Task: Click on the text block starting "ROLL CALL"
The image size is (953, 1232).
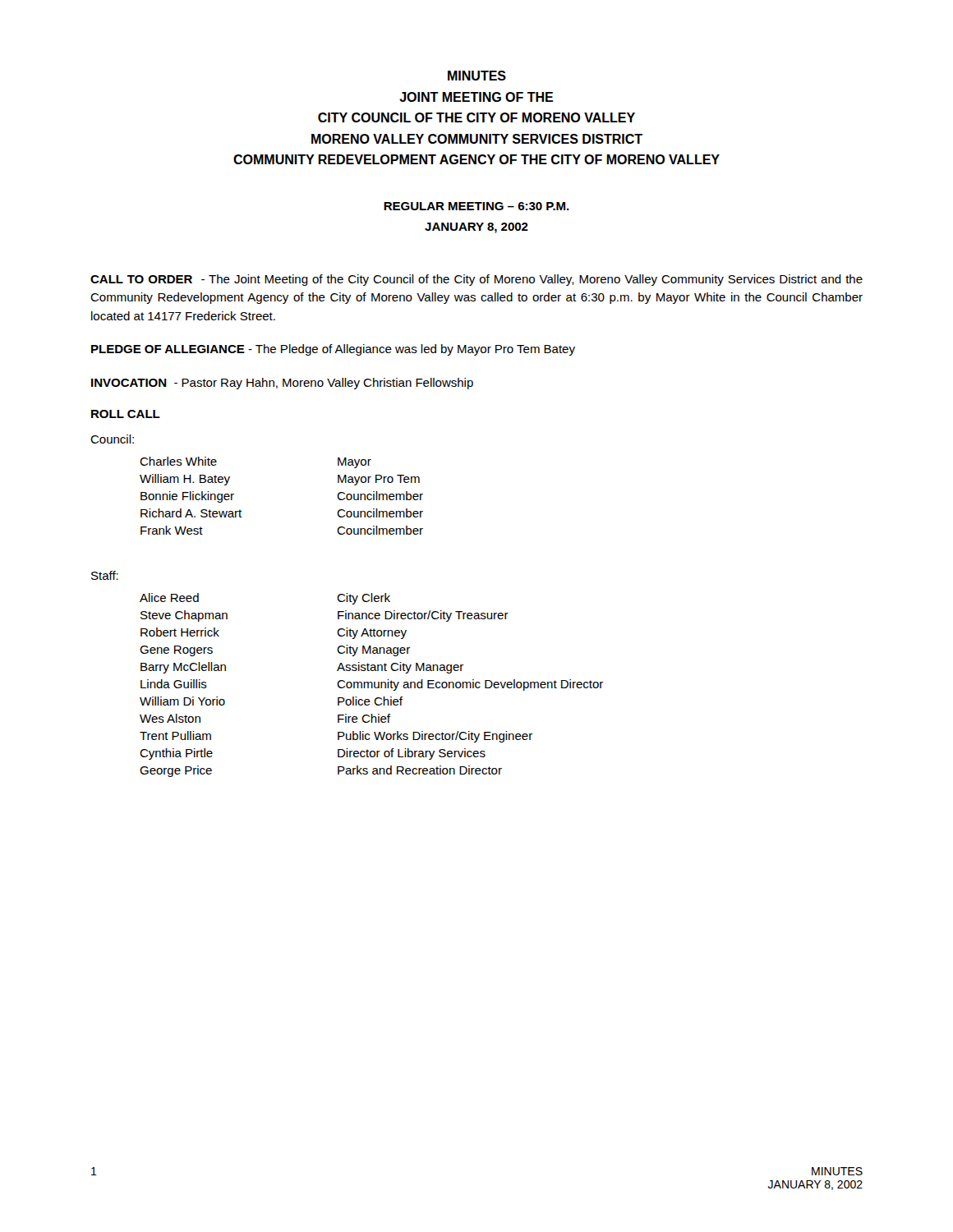Action: pyautogui.click(x=125, y=414)
